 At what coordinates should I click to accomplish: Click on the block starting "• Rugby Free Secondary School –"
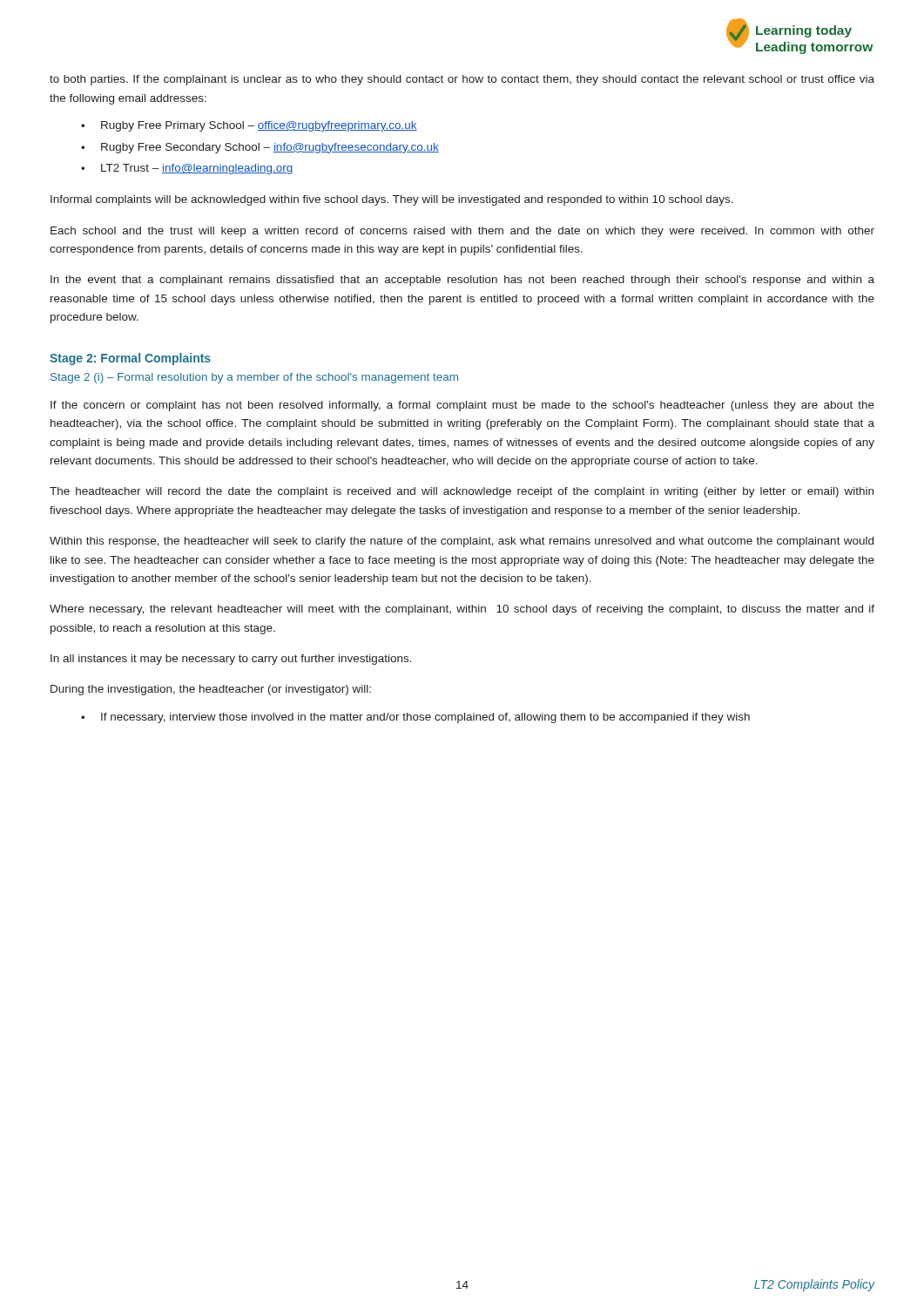pyautogui.click(x=260, y=147)
